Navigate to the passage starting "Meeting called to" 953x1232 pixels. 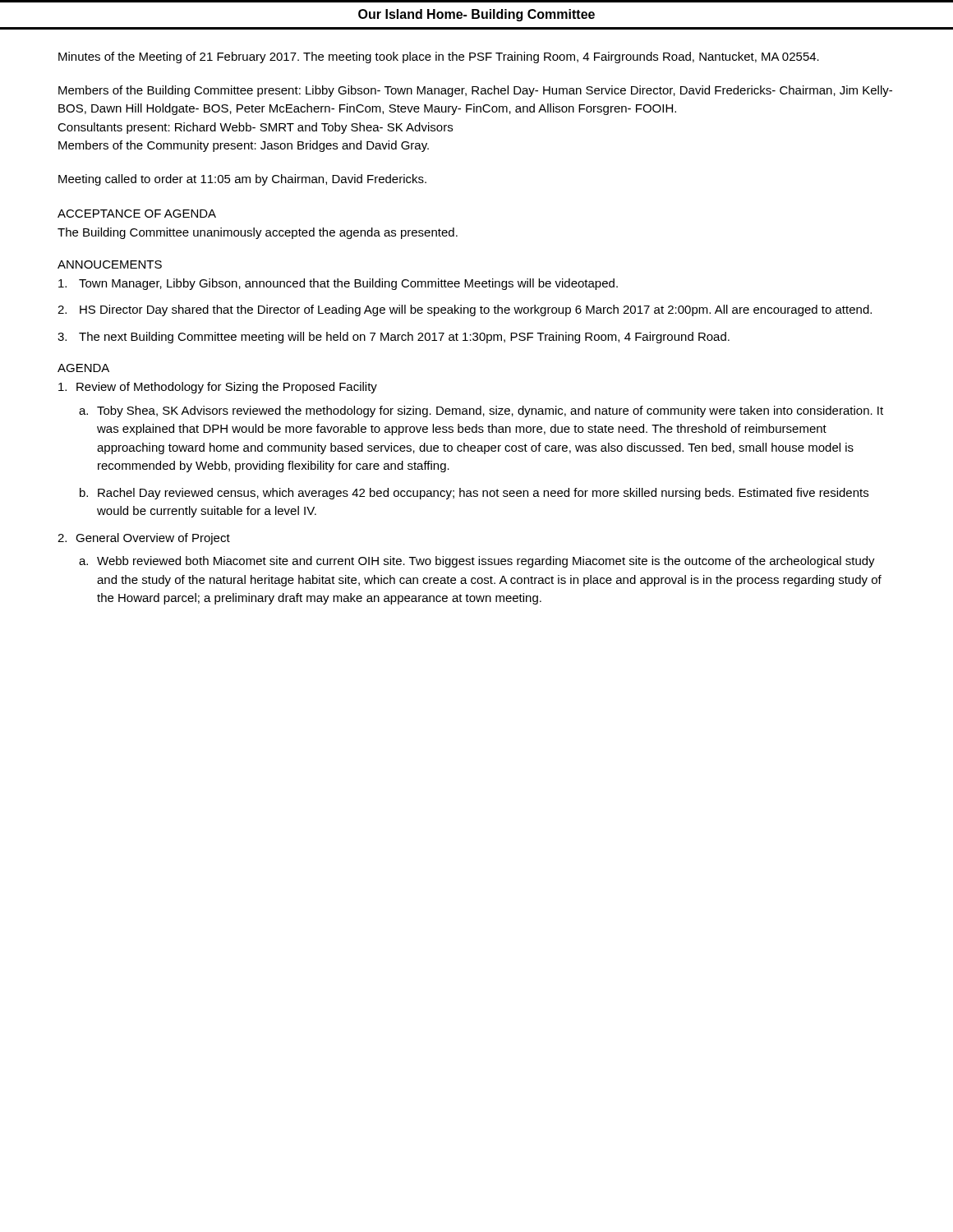click(x=242, y=178)
